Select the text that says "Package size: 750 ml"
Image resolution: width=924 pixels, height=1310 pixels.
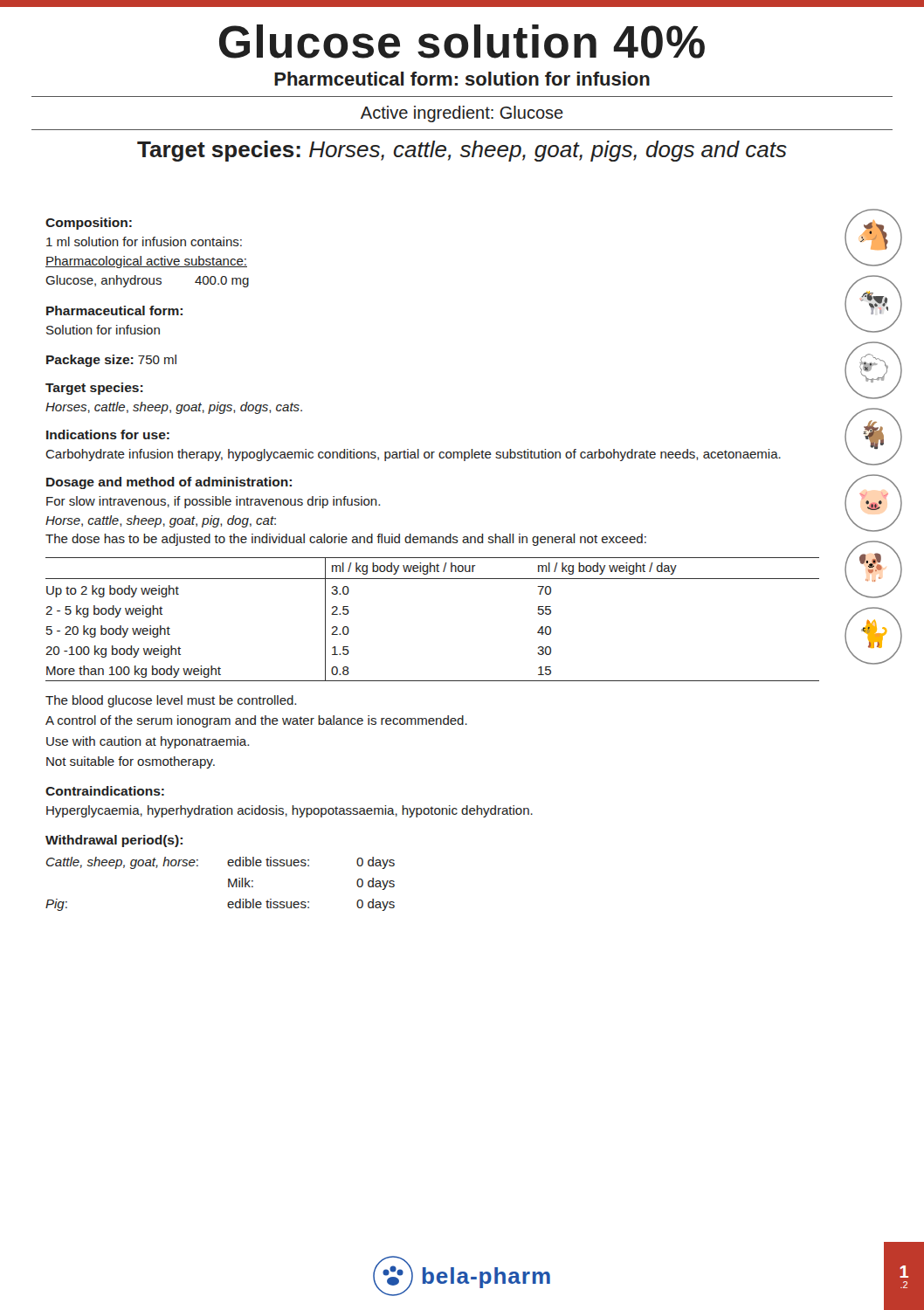coord(111,359)
